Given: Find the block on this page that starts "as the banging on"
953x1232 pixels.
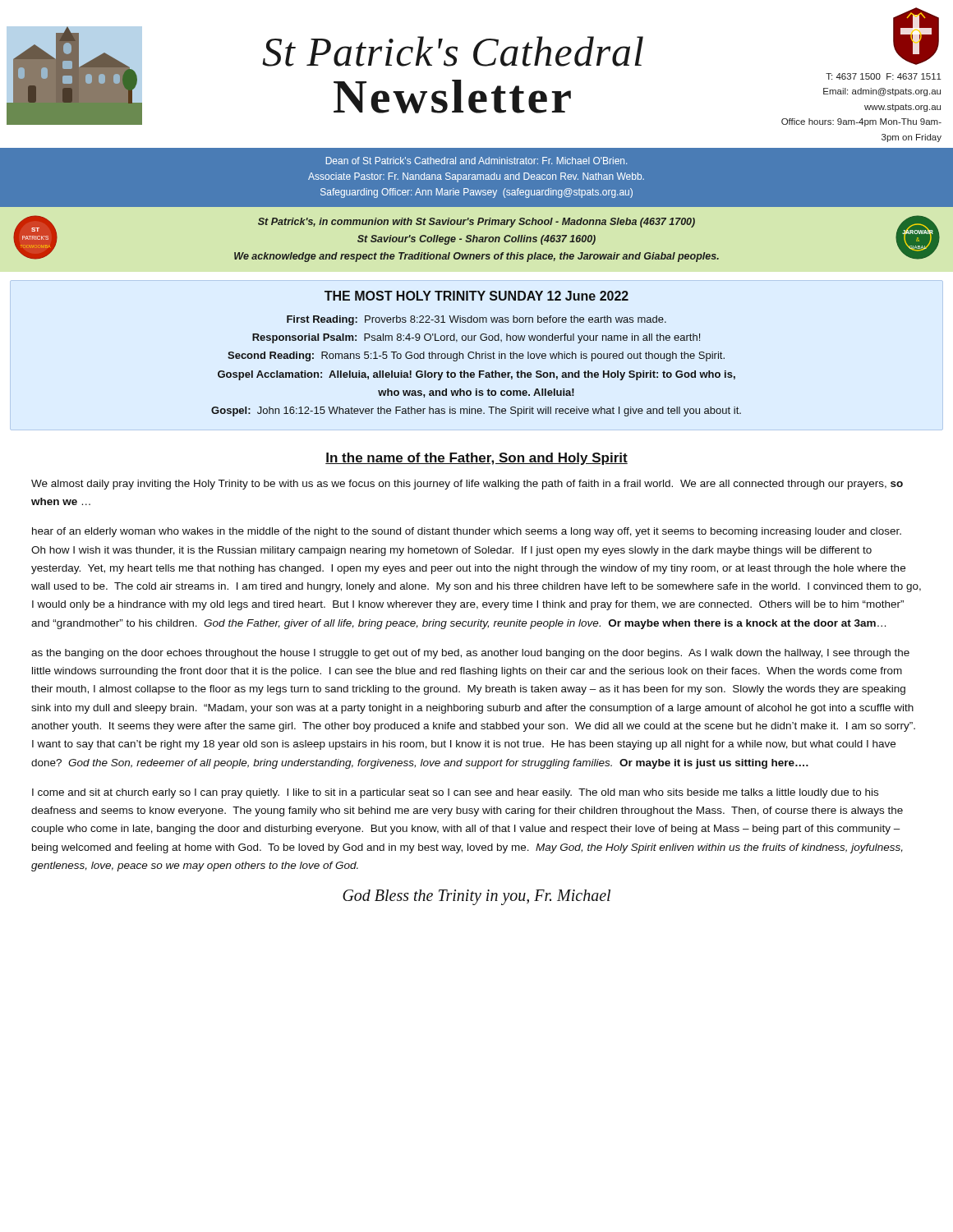Looking at the screenshot, I should coord(475,707).
